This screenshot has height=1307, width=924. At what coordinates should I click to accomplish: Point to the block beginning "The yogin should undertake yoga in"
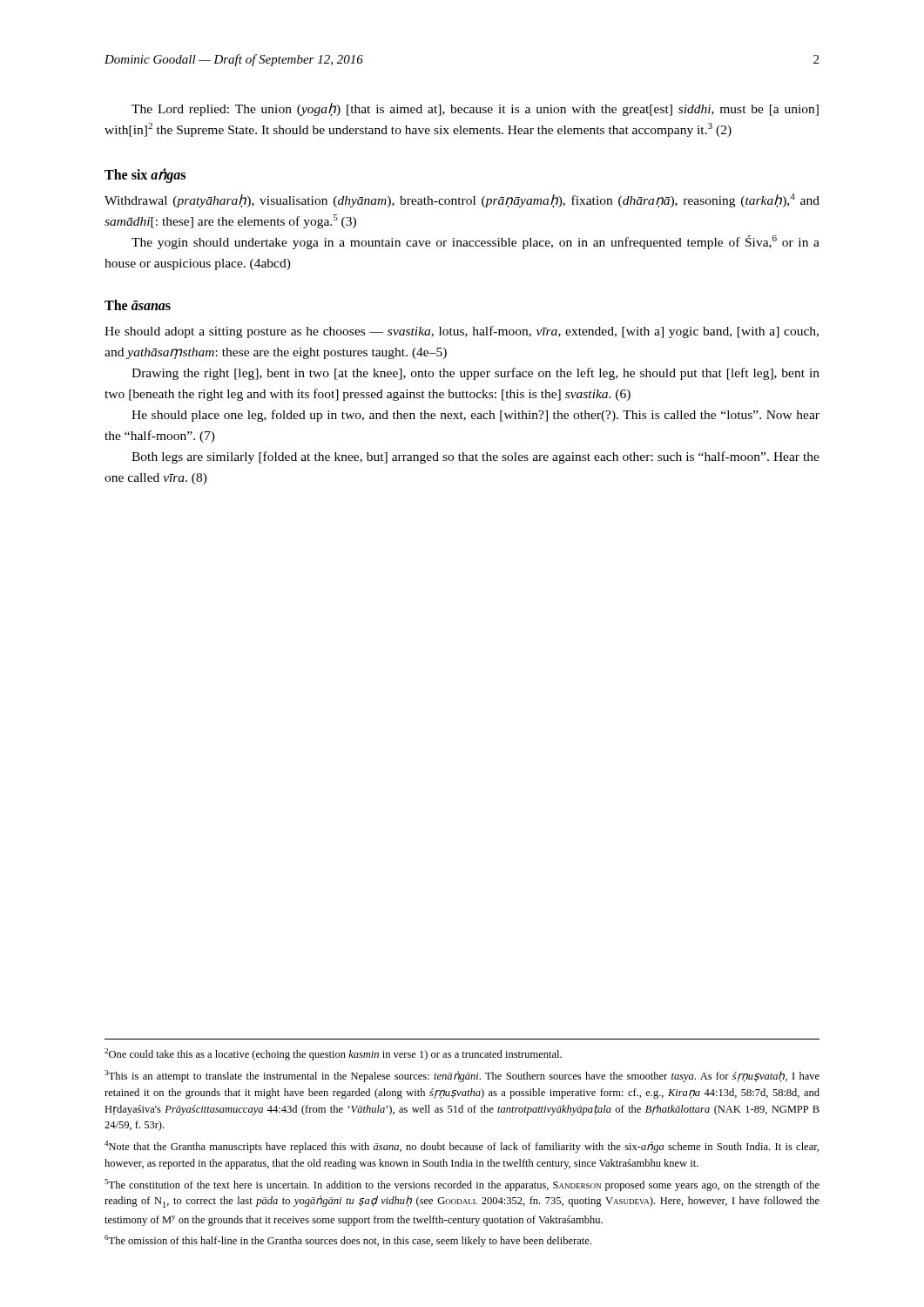462,251
